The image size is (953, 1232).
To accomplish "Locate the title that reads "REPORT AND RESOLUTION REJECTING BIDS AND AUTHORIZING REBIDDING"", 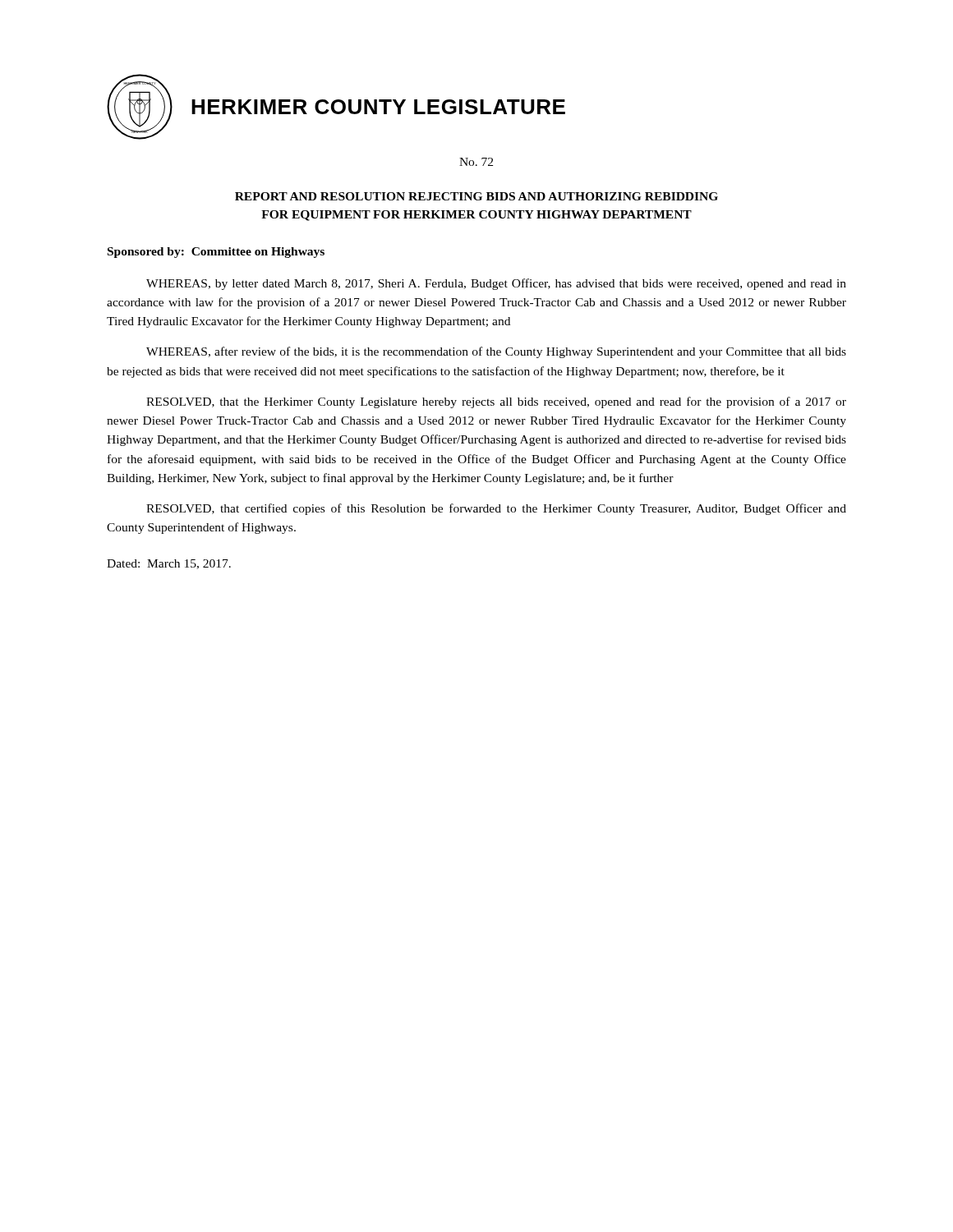I will pyautogui.click(x=476, y=205).
